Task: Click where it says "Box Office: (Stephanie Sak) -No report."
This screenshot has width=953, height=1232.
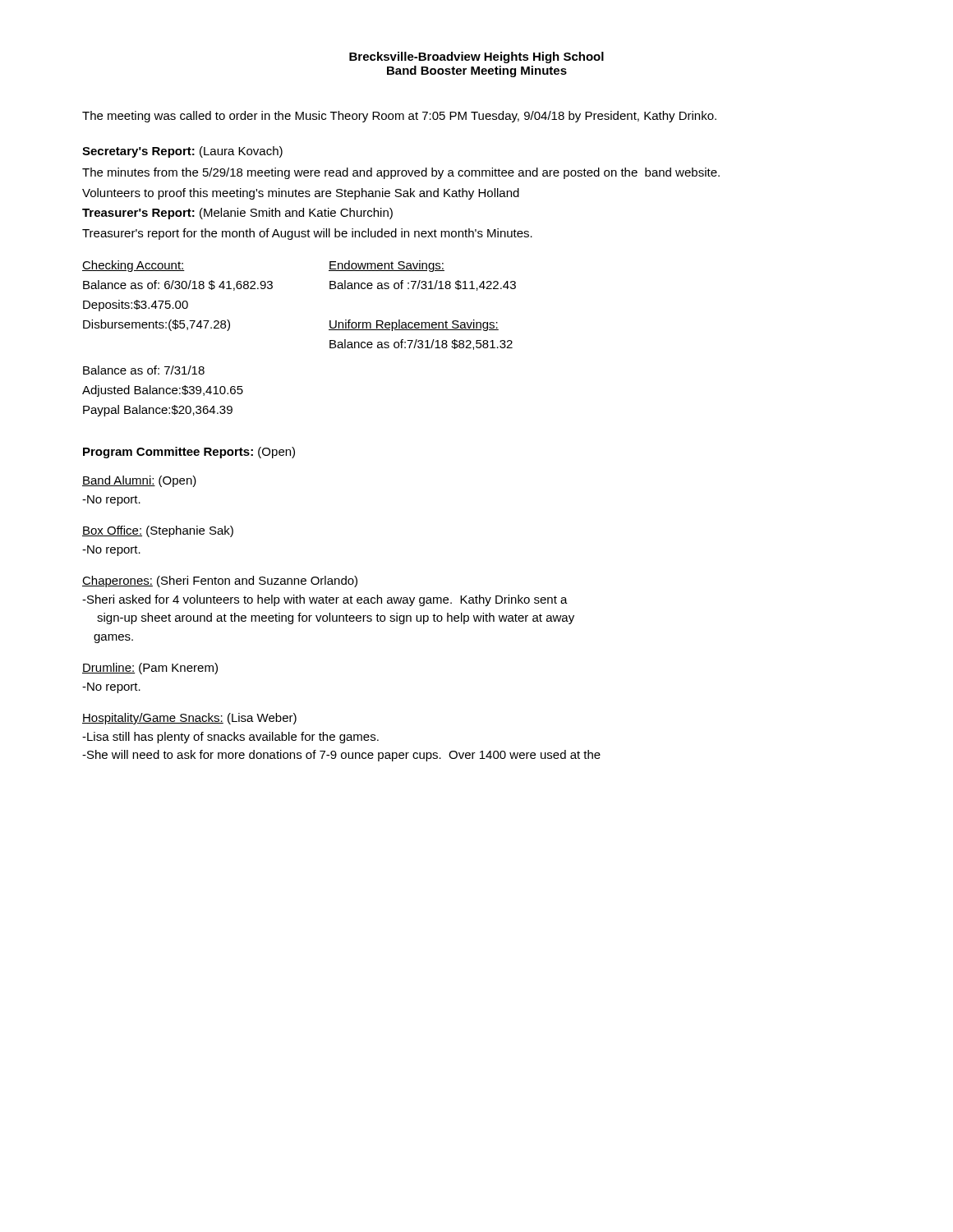Action: 158,531
